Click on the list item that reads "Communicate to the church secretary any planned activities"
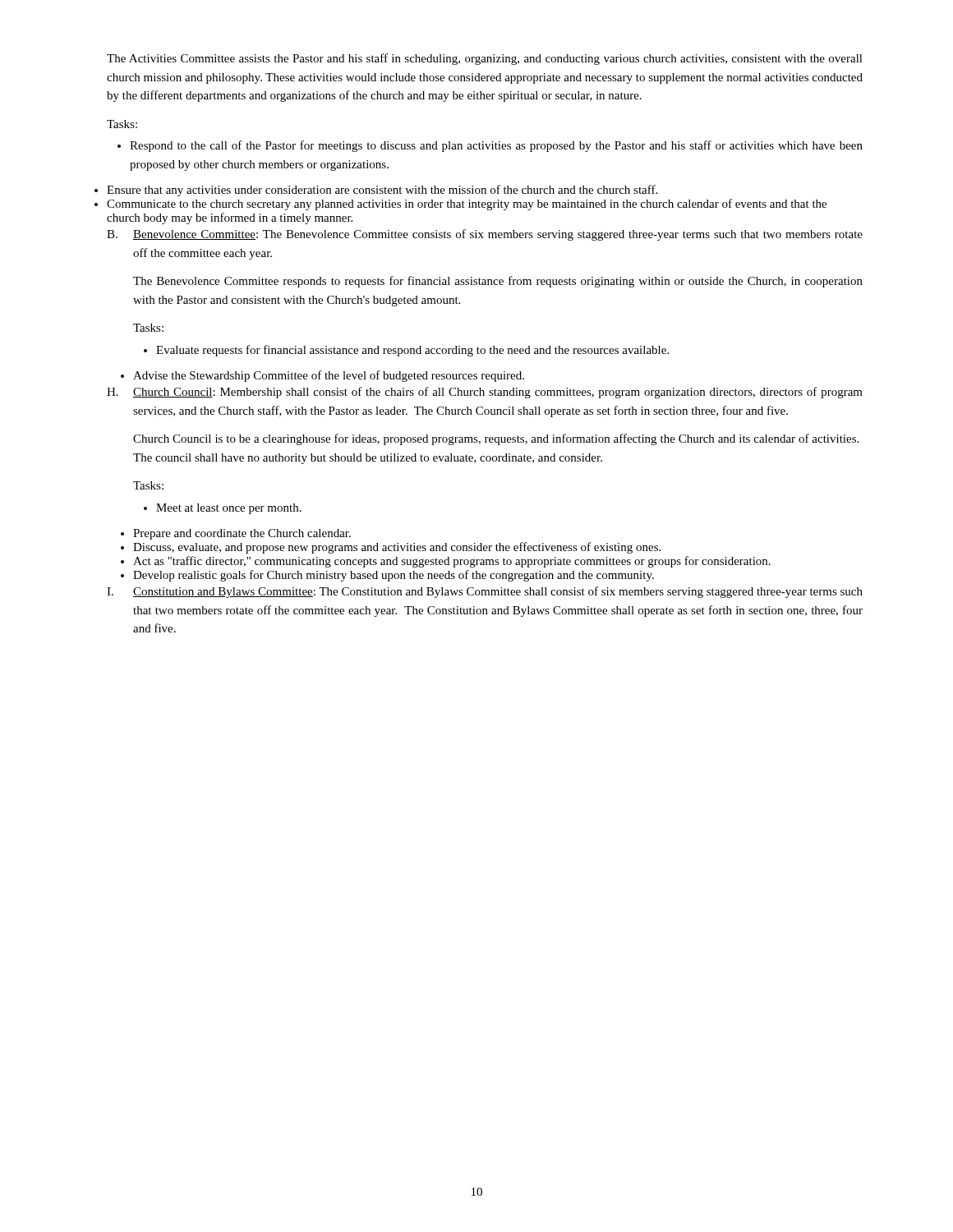Screen dimensions: 1232x953 (x=485, y=211)
